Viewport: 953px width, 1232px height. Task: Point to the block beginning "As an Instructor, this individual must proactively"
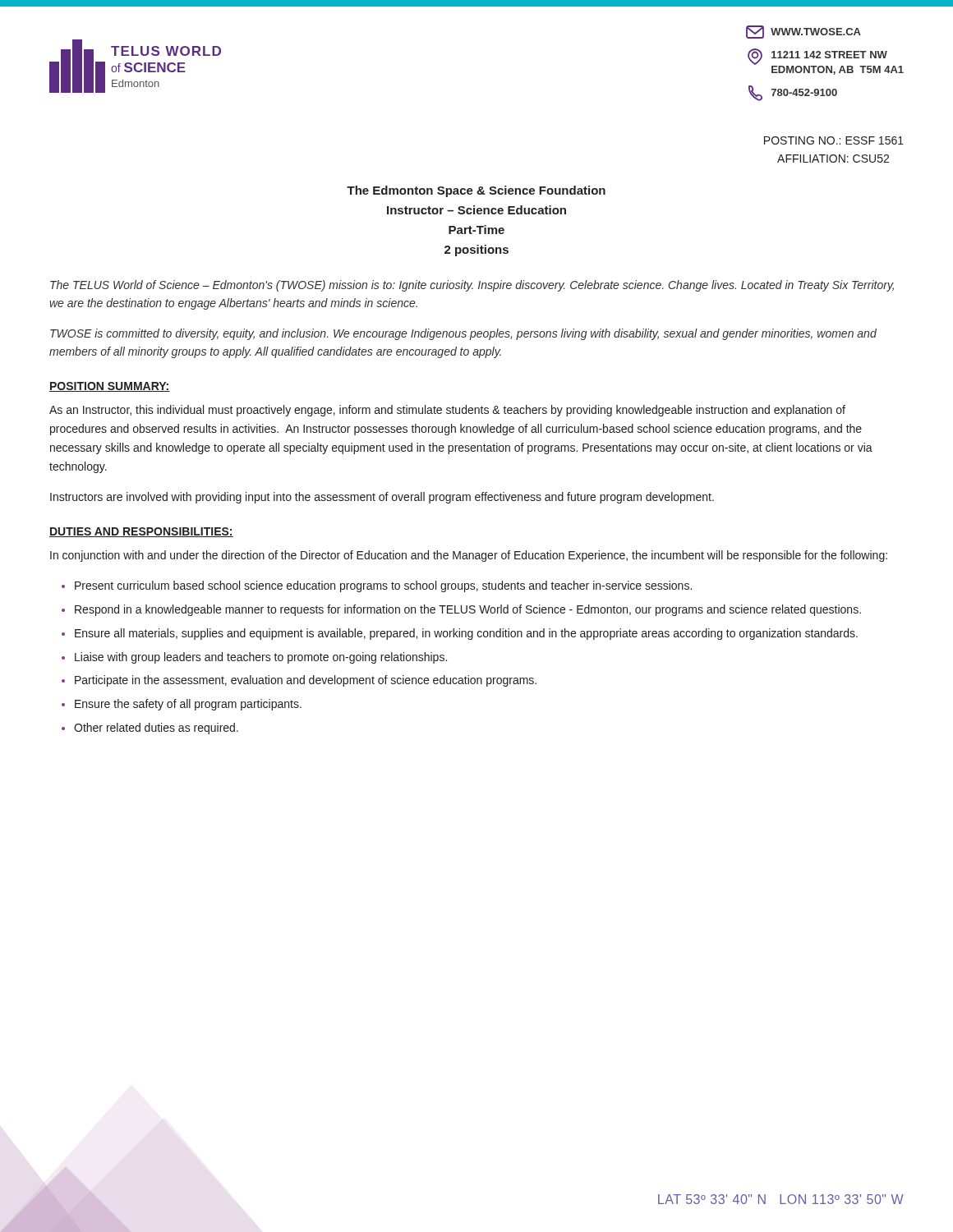point(461,438)
